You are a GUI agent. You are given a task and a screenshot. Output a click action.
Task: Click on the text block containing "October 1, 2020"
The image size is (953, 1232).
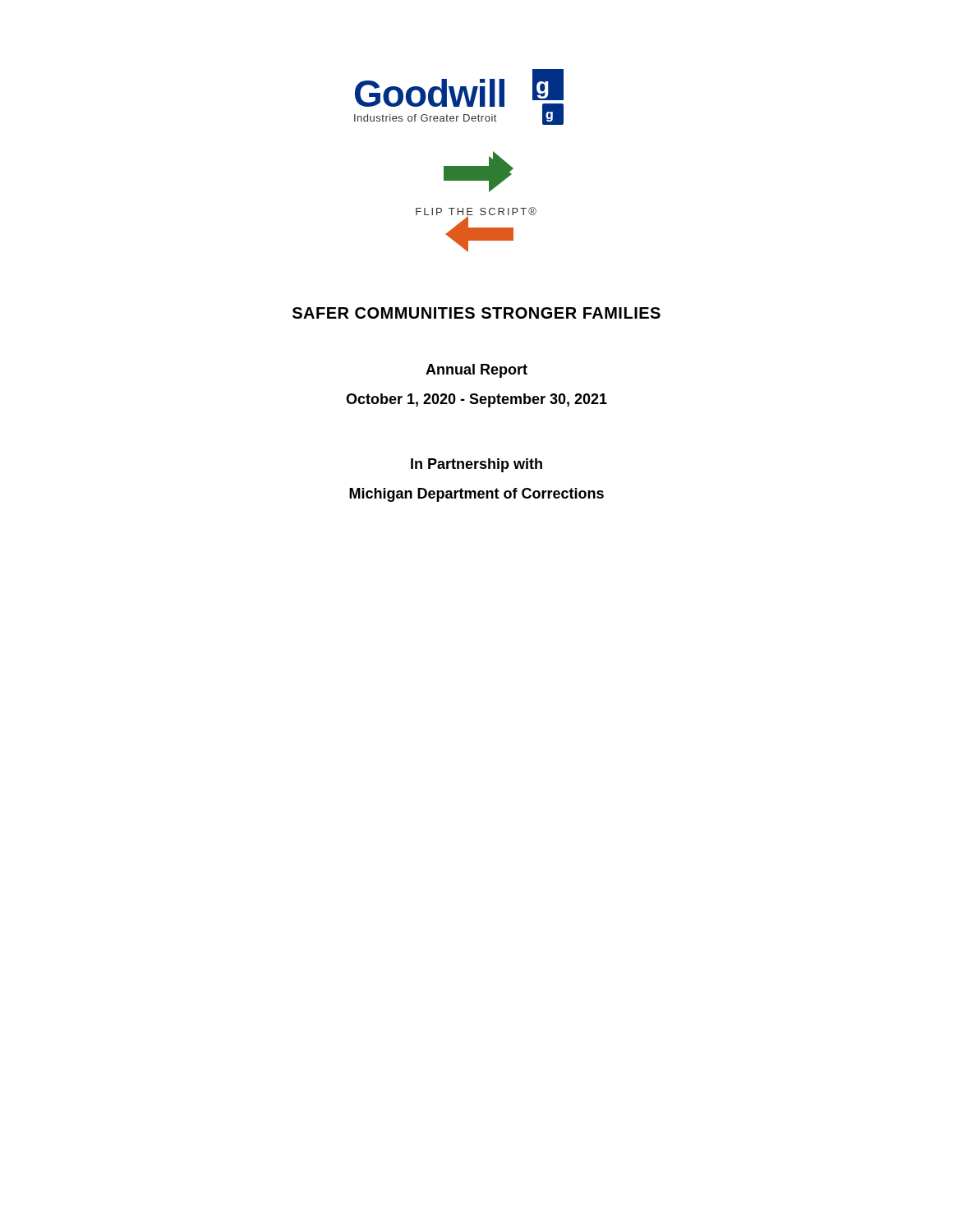(x=476, y=399)
